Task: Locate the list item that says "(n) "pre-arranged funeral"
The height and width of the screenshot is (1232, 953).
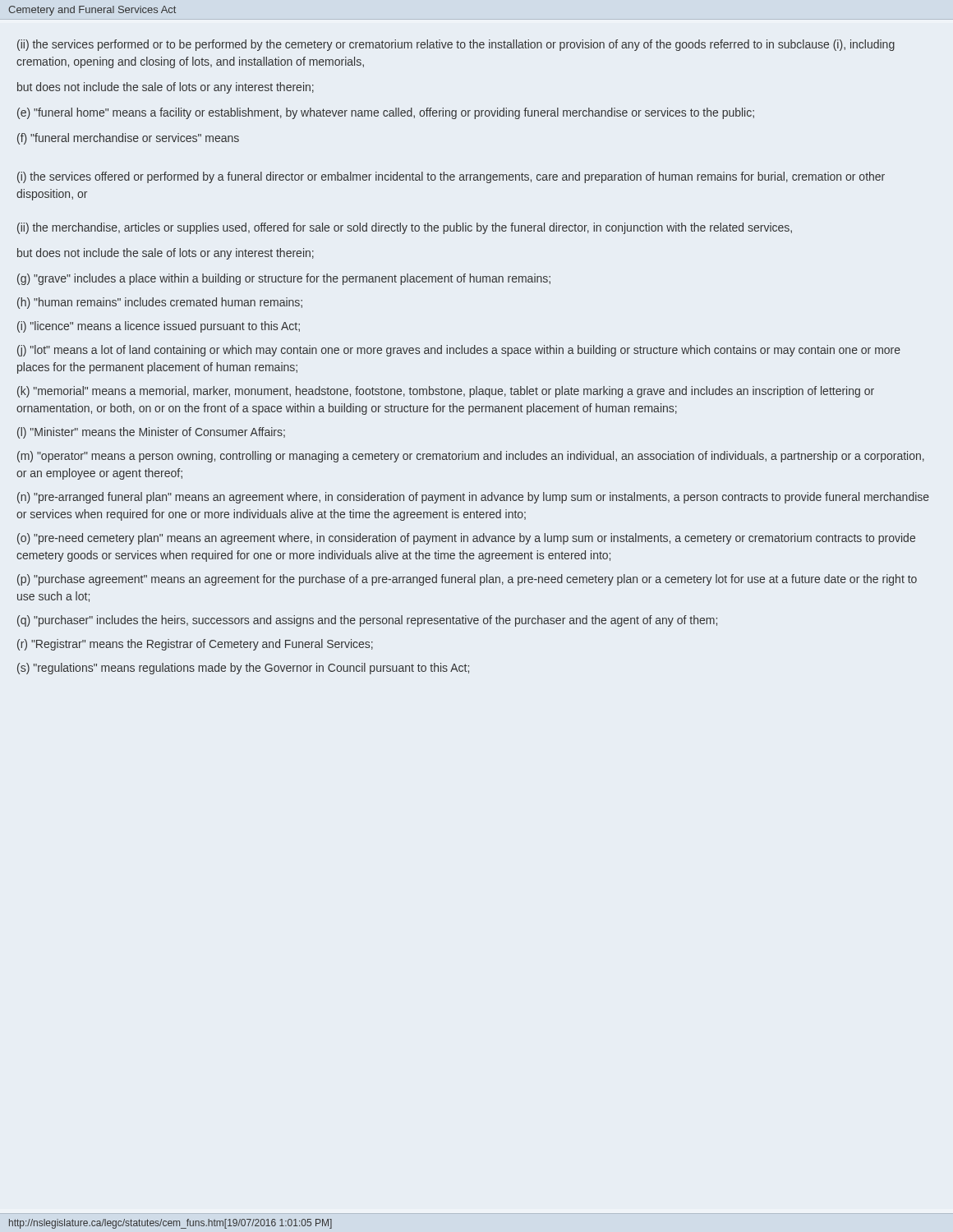Action: tap(473, 506)
